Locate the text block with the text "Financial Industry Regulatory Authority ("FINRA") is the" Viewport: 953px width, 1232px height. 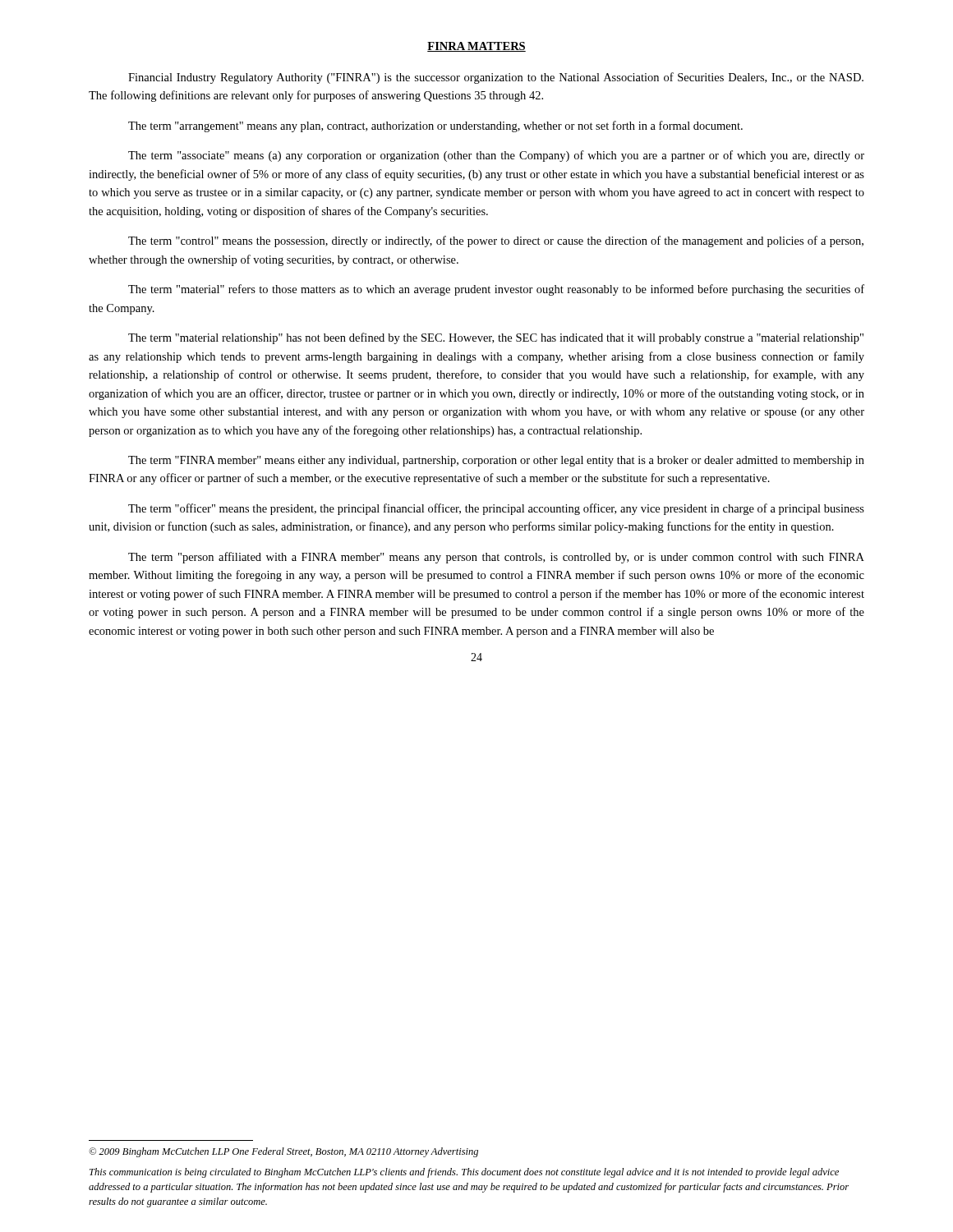click(x=476, y=86)
